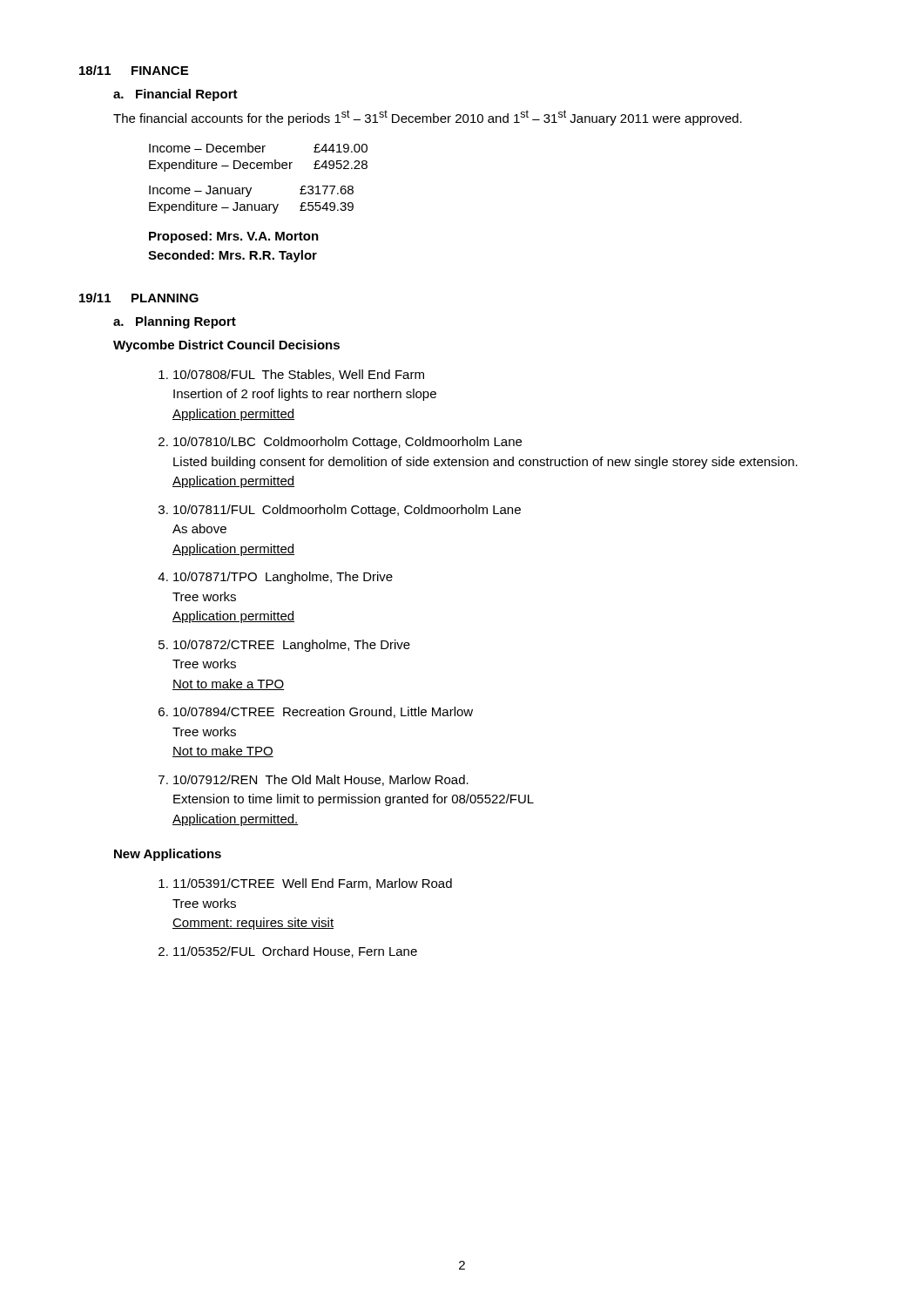Navigate to the block starting "10/07810/LBC Coldmoorholm Cottage, Coldmoorholm"

tap(485, 461)
